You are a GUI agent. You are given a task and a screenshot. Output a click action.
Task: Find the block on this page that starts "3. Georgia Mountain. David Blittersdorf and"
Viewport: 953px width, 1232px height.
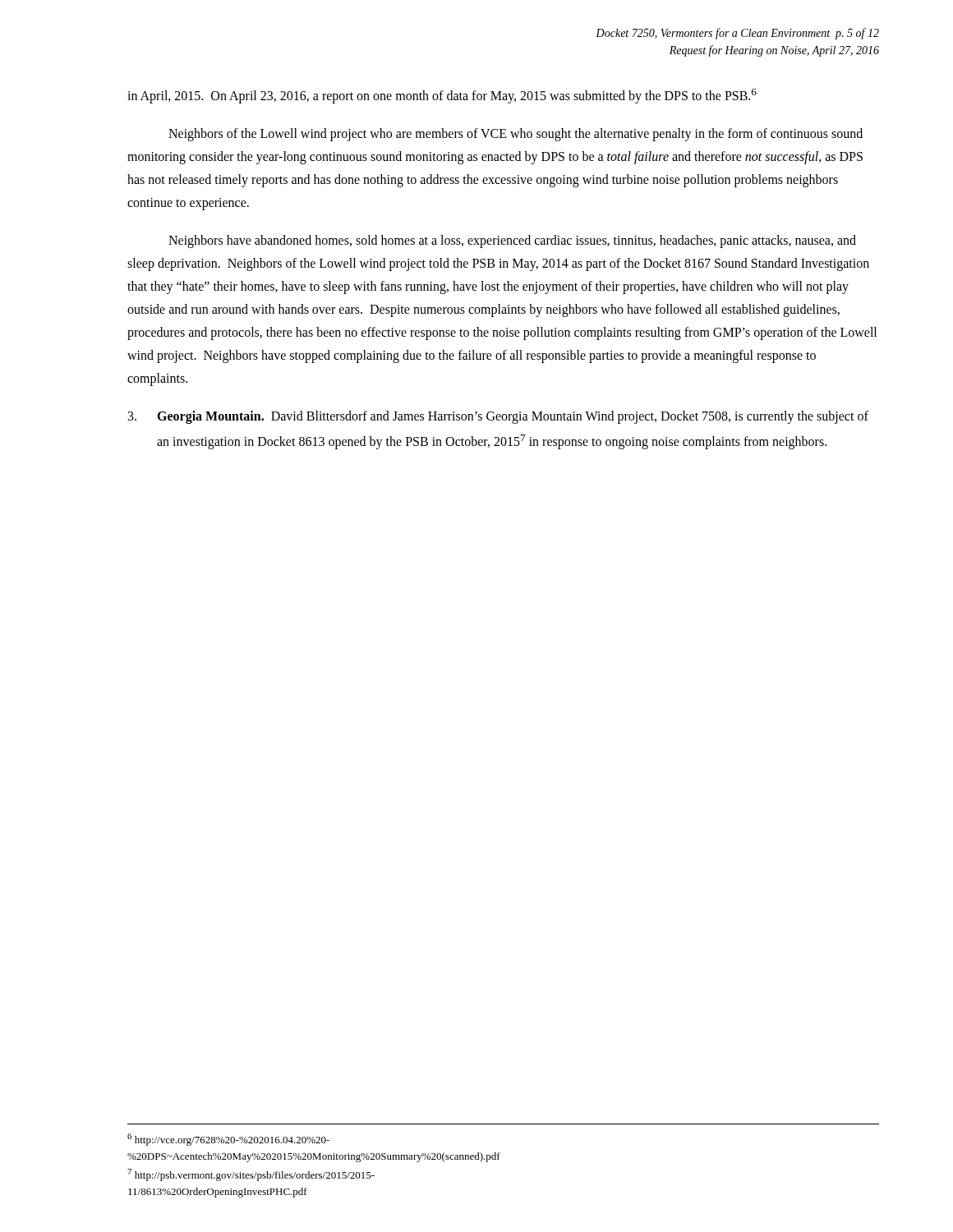(x=503, y=430)
